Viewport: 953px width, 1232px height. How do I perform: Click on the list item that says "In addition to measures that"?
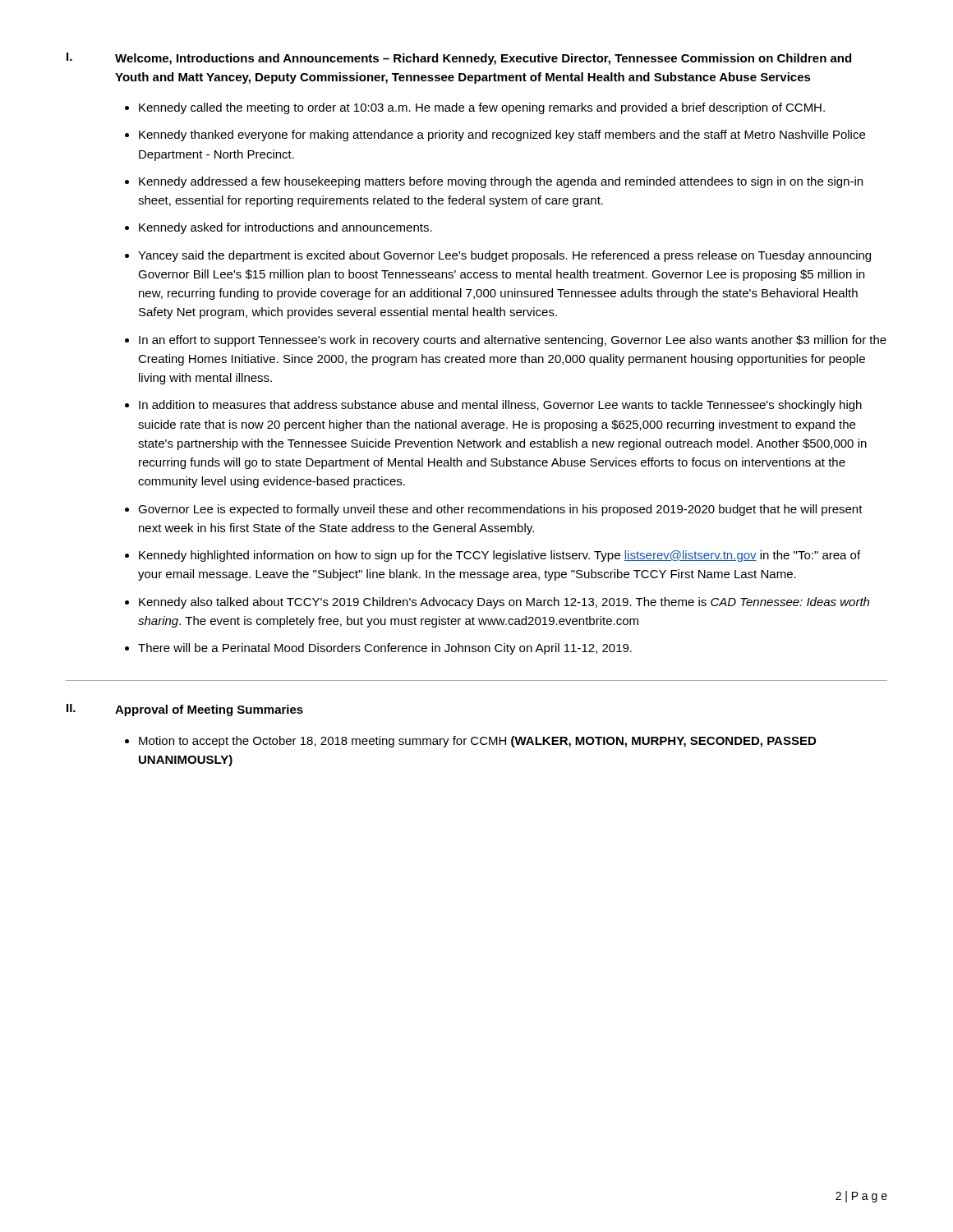pos(503,443)
